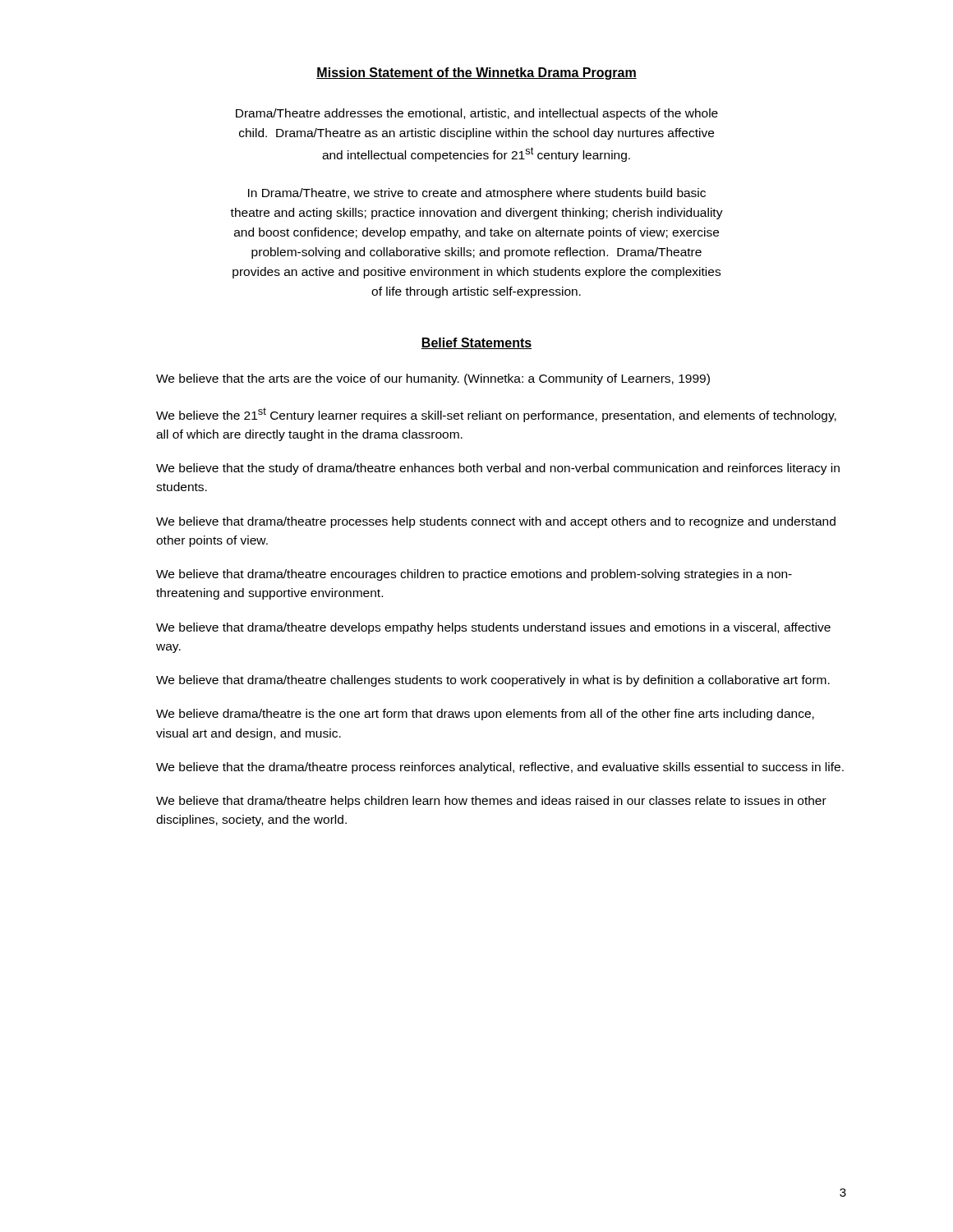The height and width of the screenshot is (1232, 953).
Task: Point to the title beginning "Mission Statement of the Winnetka Drama"
Action: 476,73
